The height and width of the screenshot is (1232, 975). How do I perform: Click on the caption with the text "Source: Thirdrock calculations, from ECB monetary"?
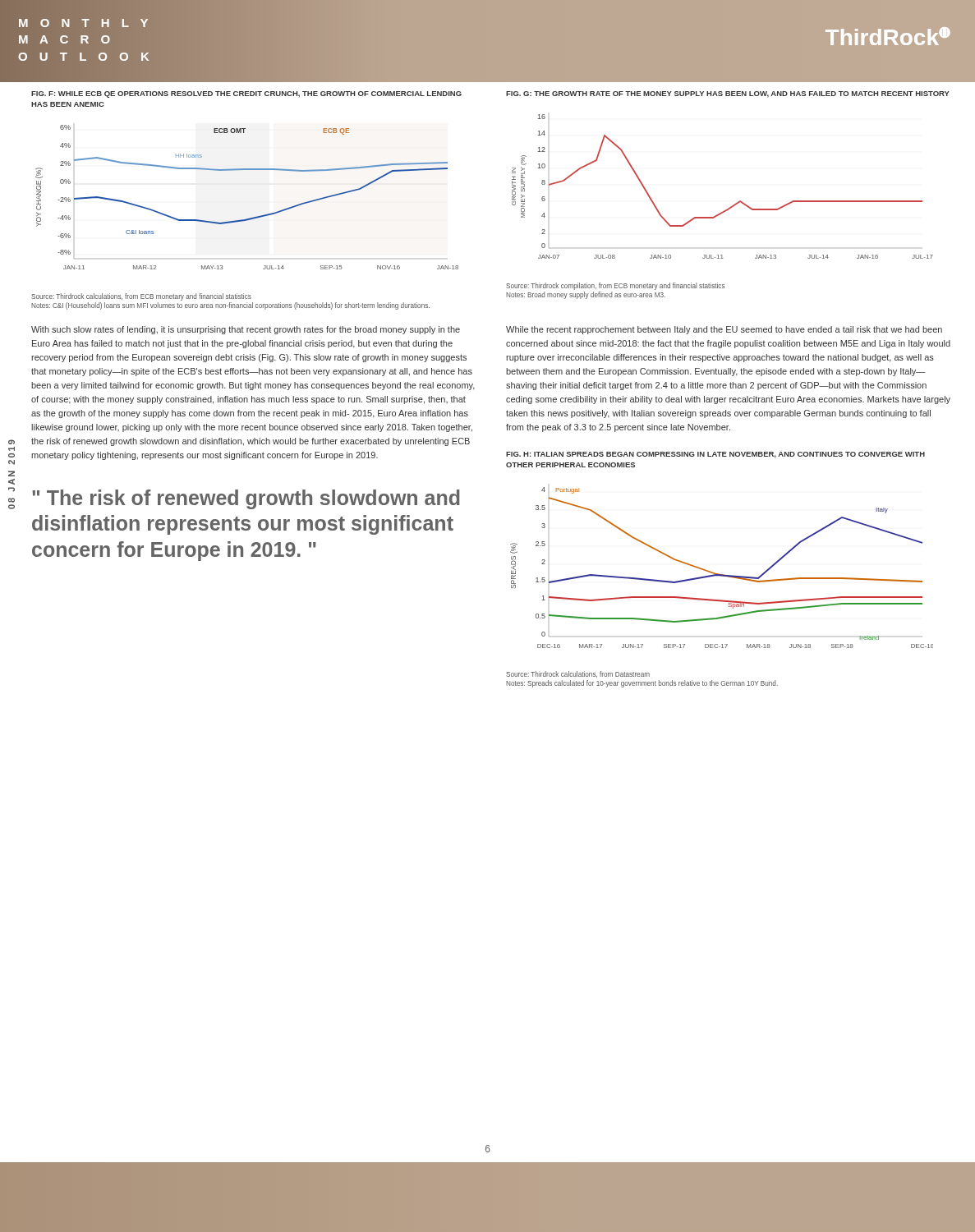click(x=231, y=301)
